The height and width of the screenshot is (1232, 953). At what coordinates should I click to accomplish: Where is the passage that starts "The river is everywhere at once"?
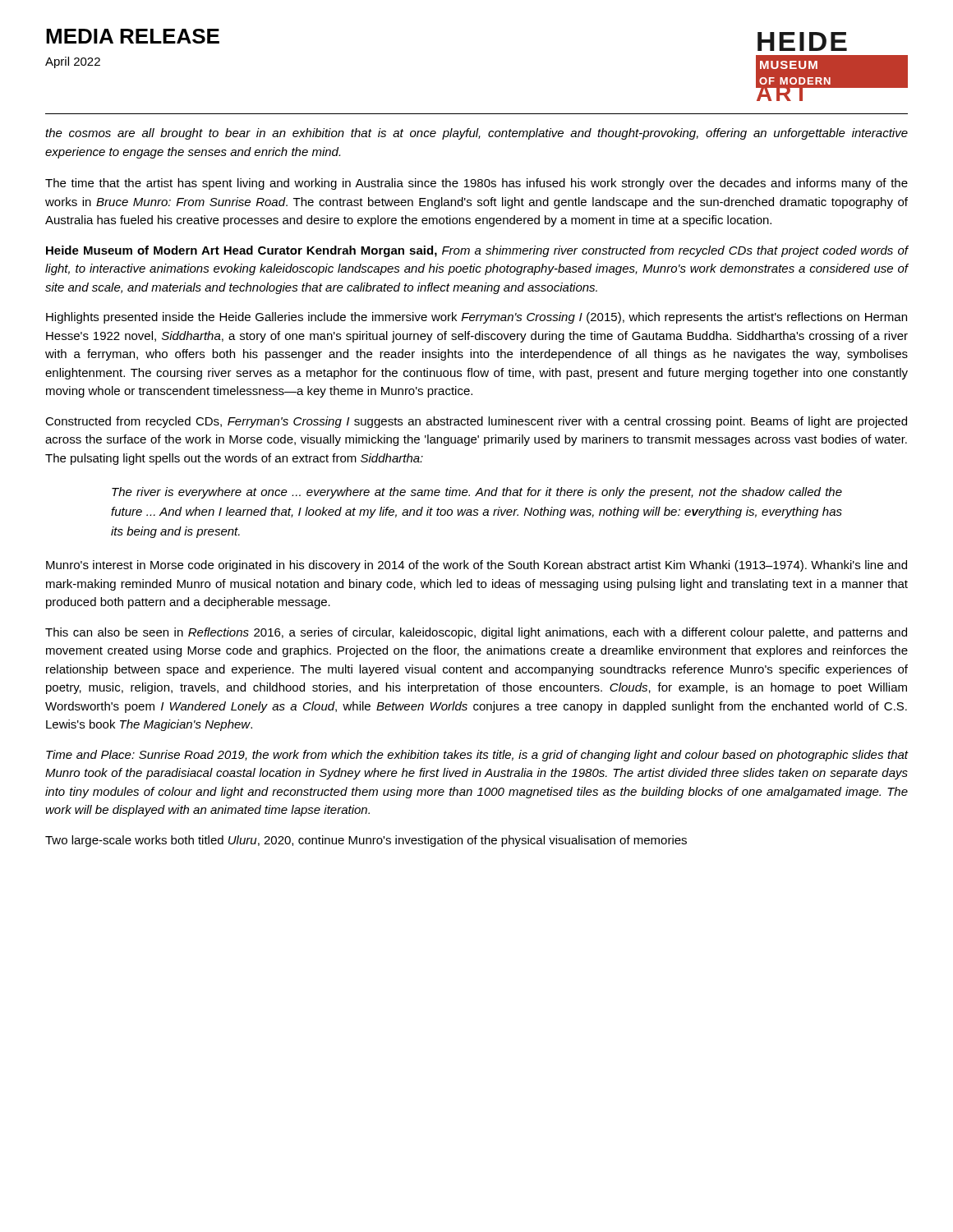[x=476, y=511]
